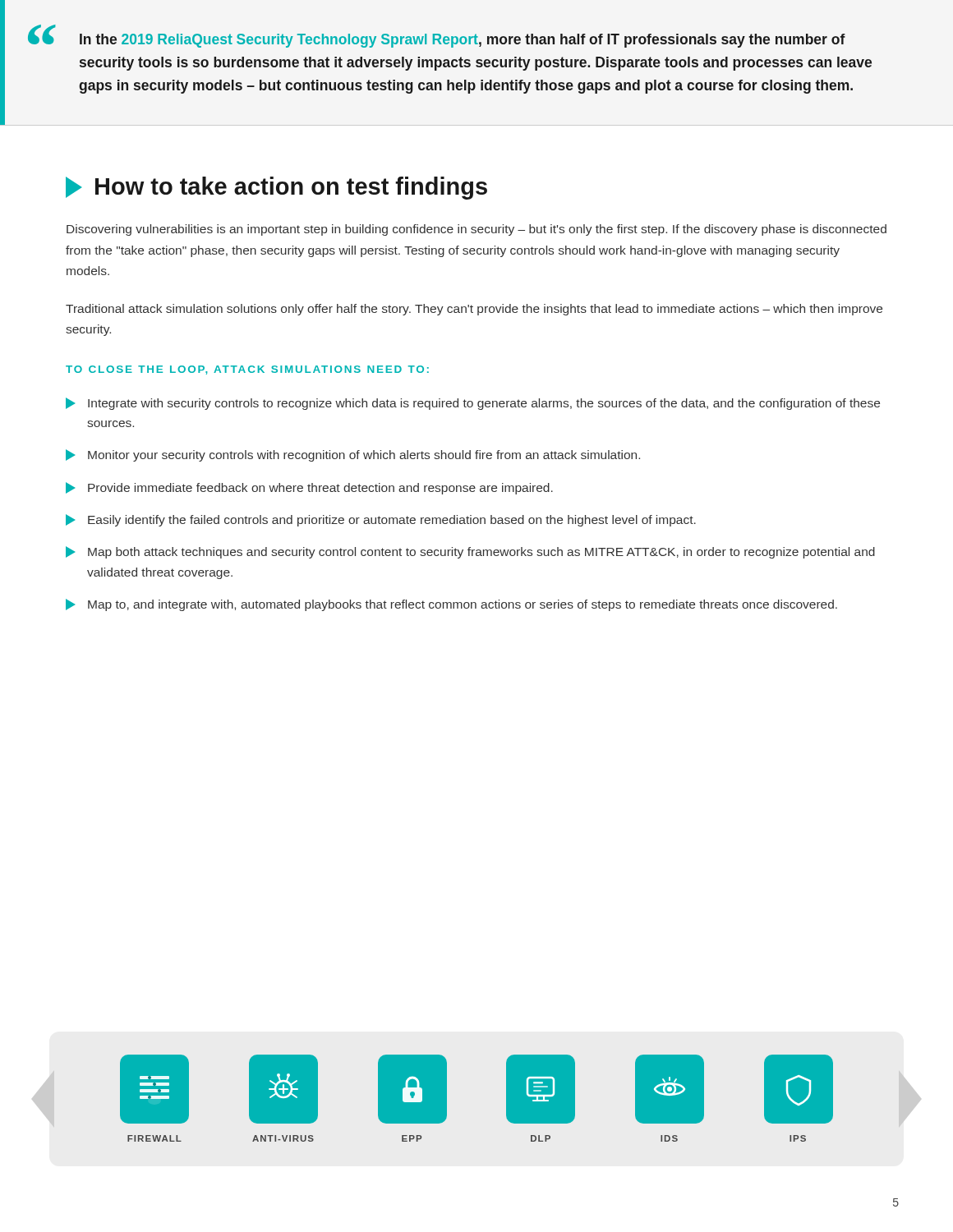The height and width of the screenshot is (1232, 953).
Task: Point to the text starting "Monitor your security controls"
Action: click(x=354, y=456)
